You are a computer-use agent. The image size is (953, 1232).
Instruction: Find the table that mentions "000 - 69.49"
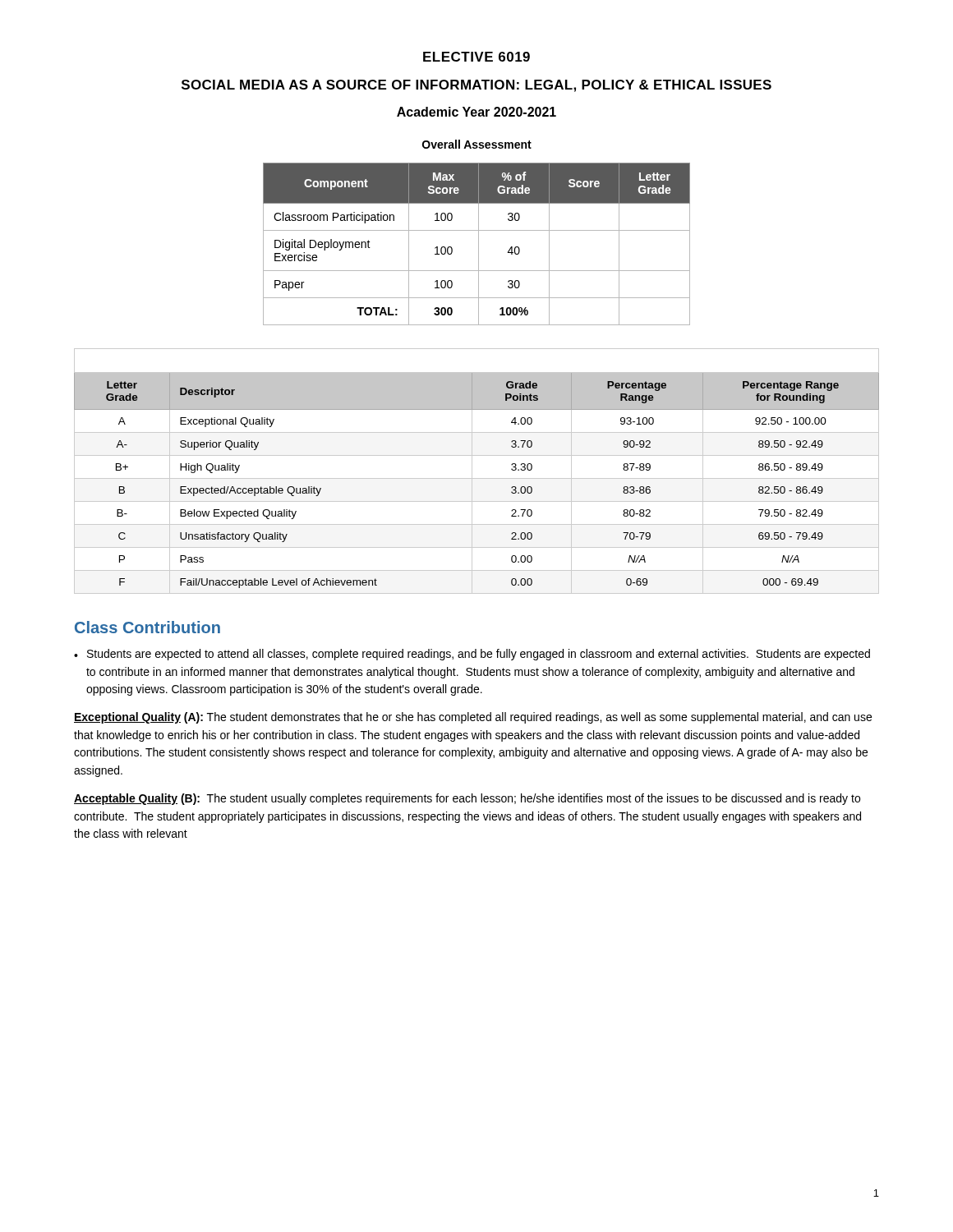click(476, 471)
